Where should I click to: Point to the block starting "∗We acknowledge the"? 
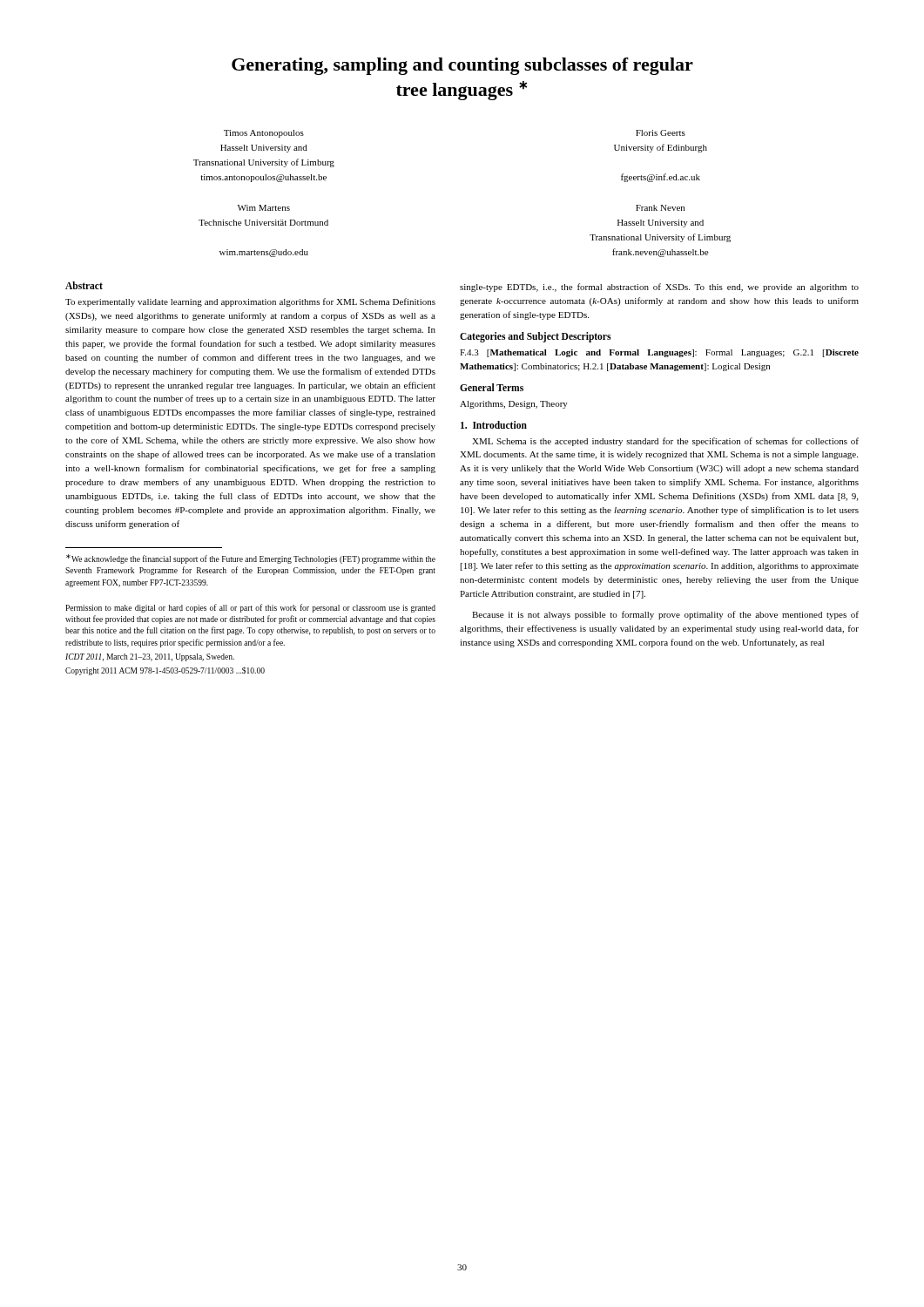tap(250, 612)
